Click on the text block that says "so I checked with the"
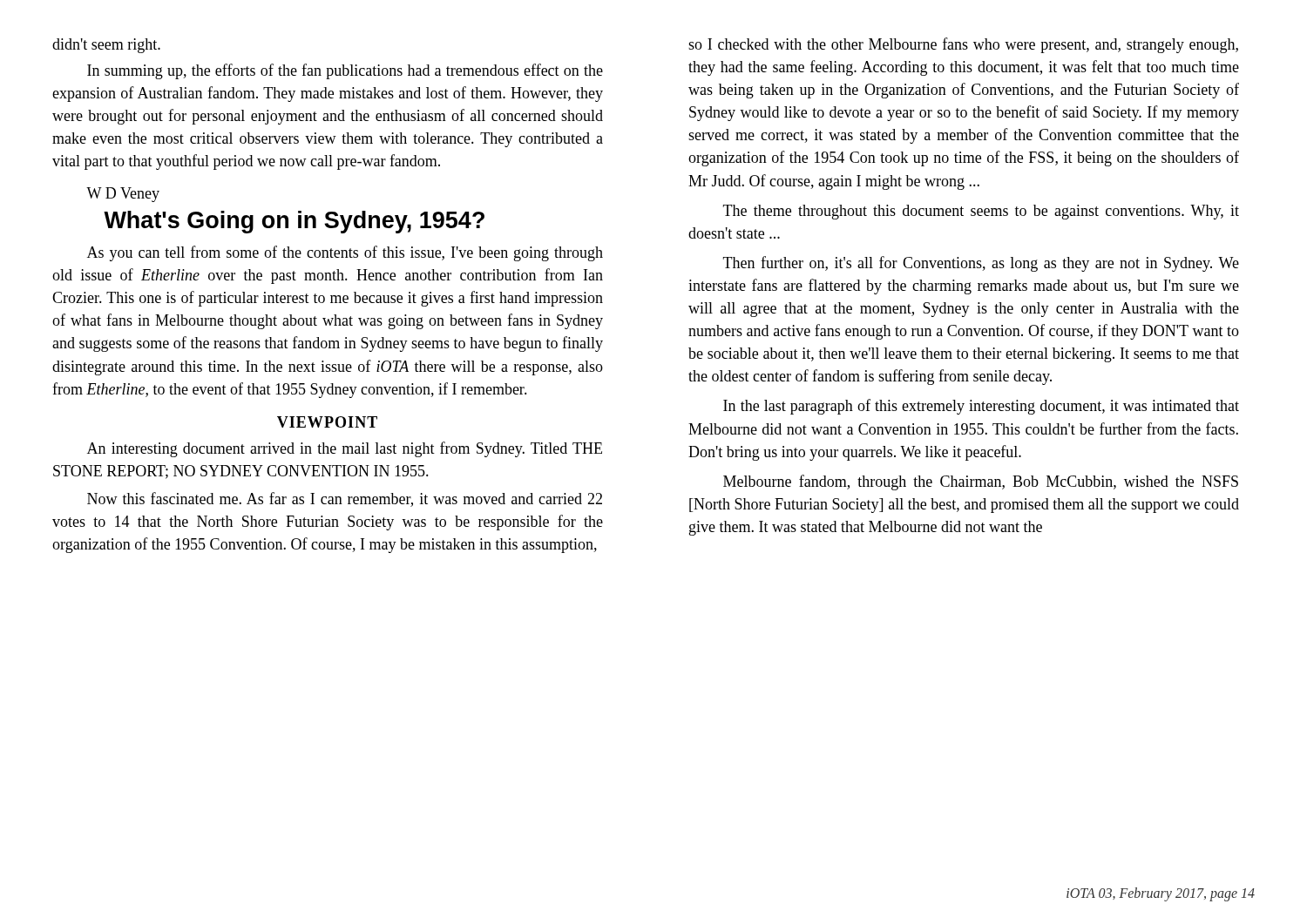1307x924 pixels. tap(964, 286)
